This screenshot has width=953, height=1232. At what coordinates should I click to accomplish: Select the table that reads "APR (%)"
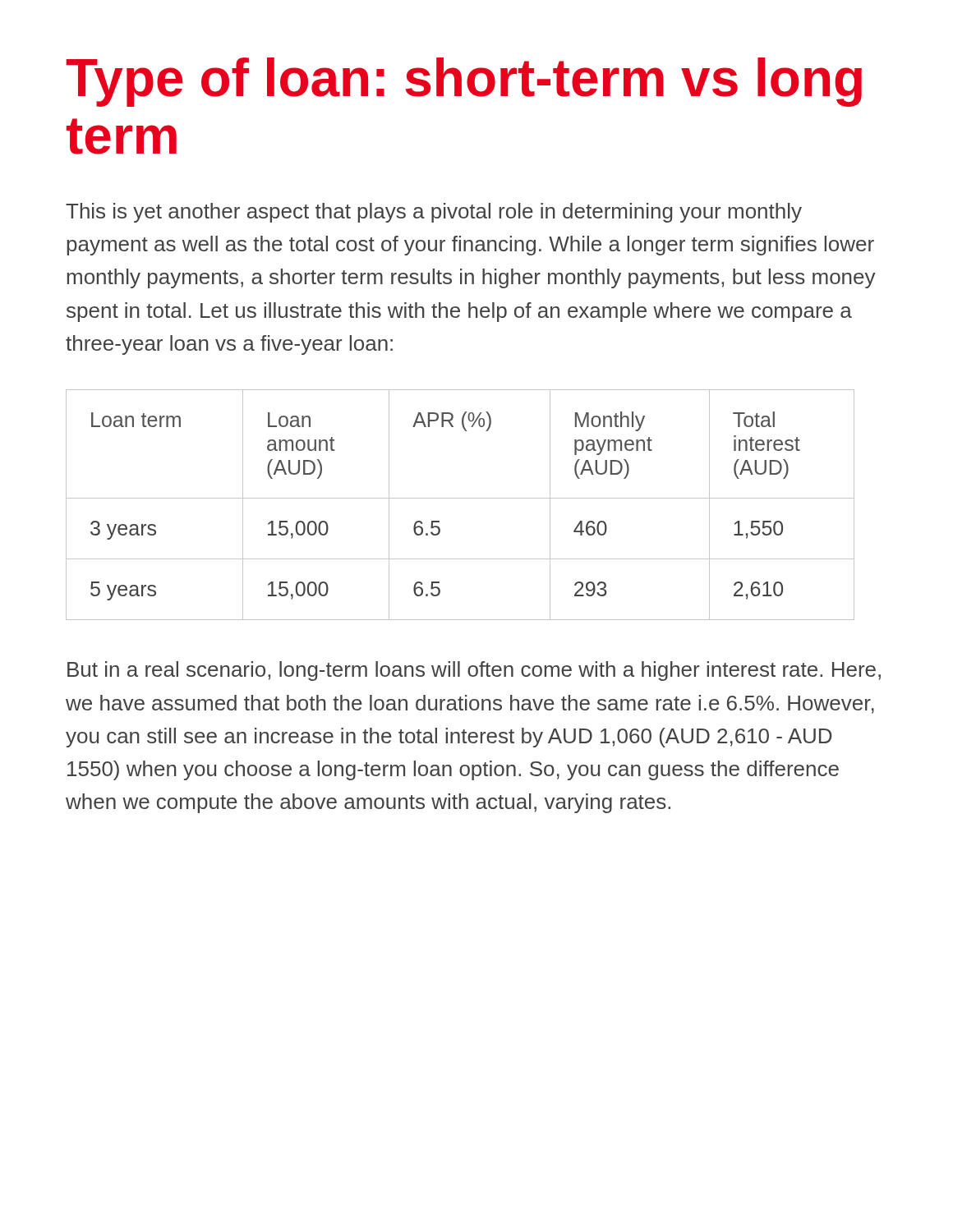coord(476,505)
